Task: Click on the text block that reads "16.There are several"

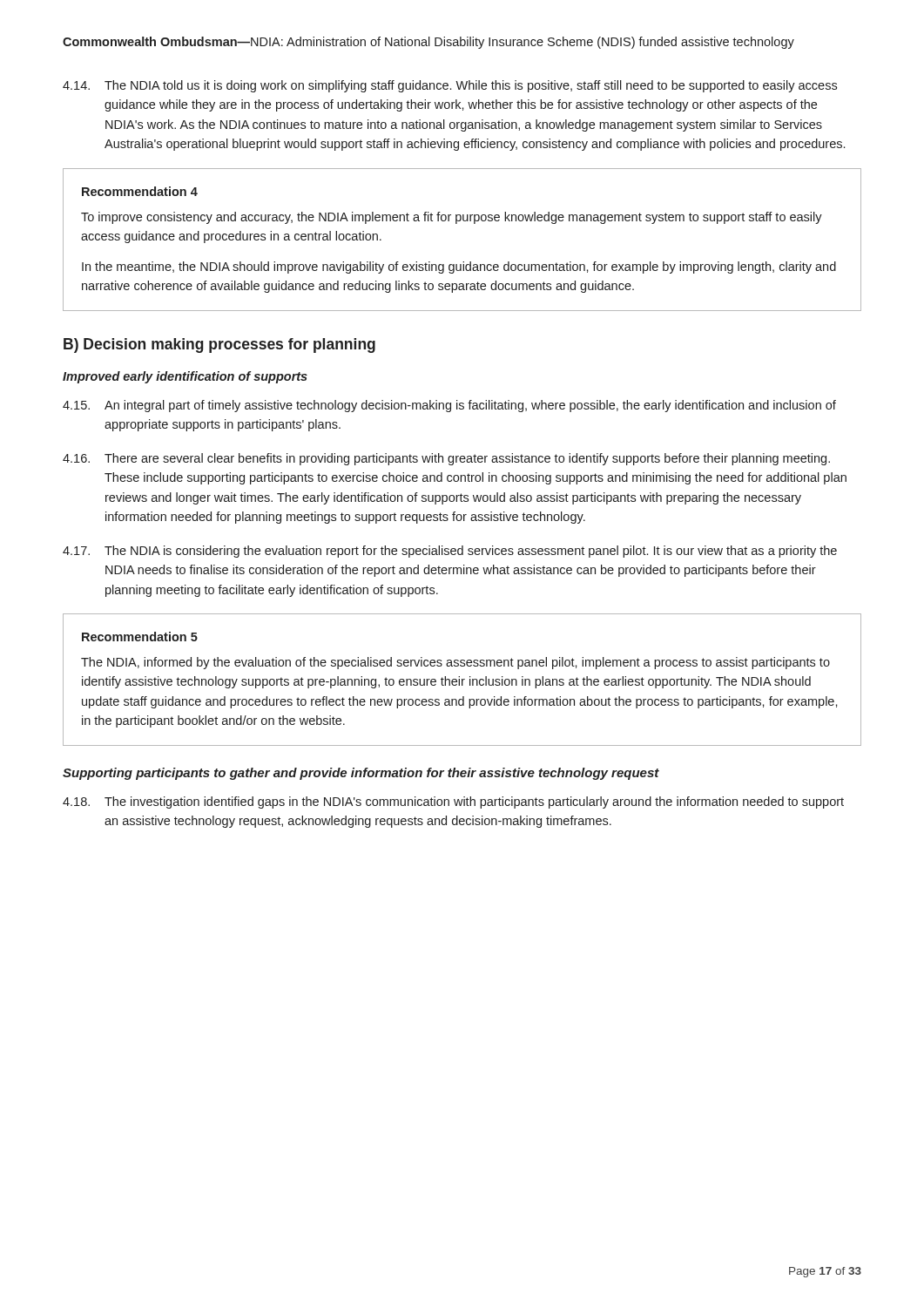Action: tap(460, 488)
